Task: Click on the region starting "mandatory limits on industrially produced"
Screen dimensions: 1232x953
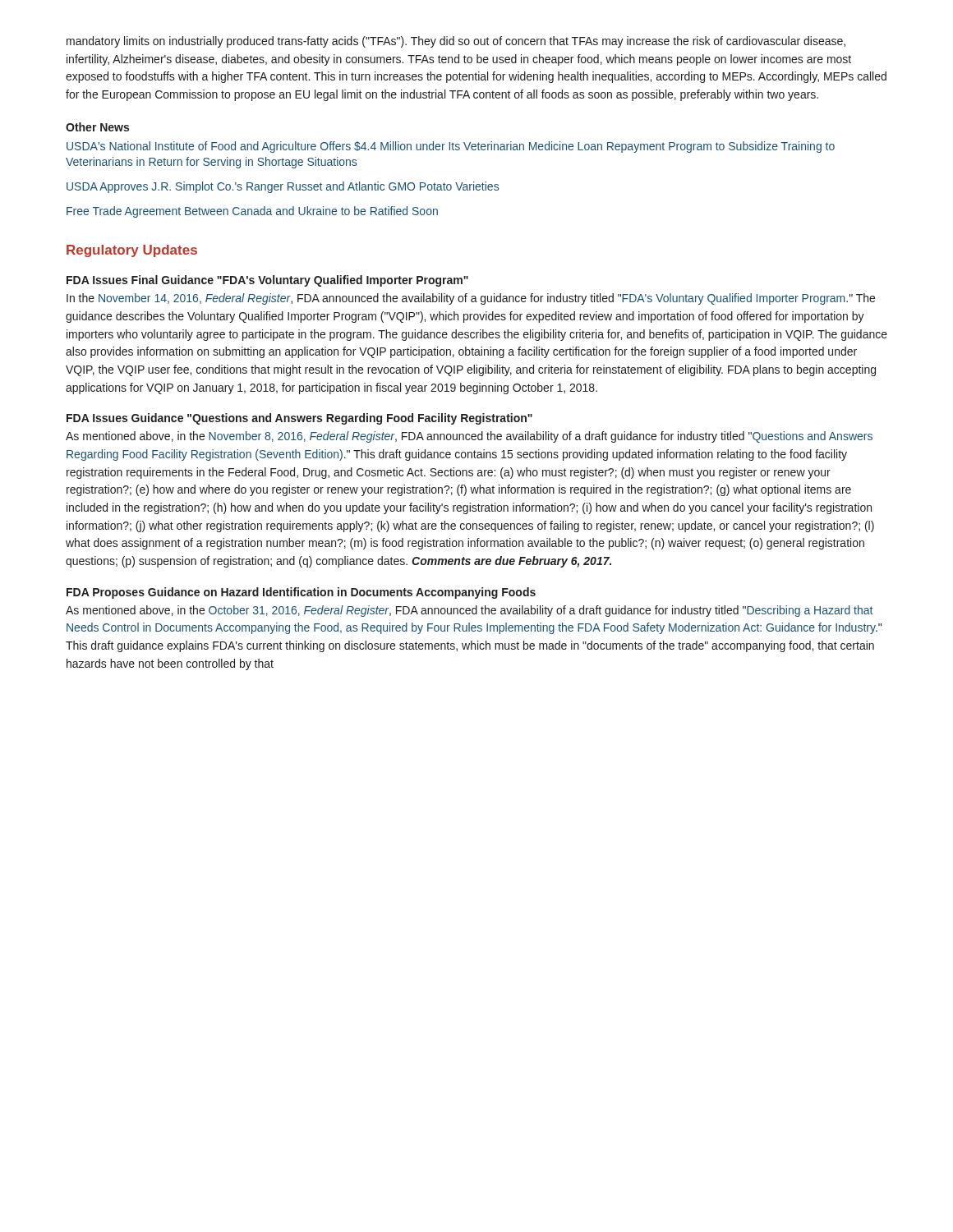Action: pyautogui.click(x=476, y=68)
